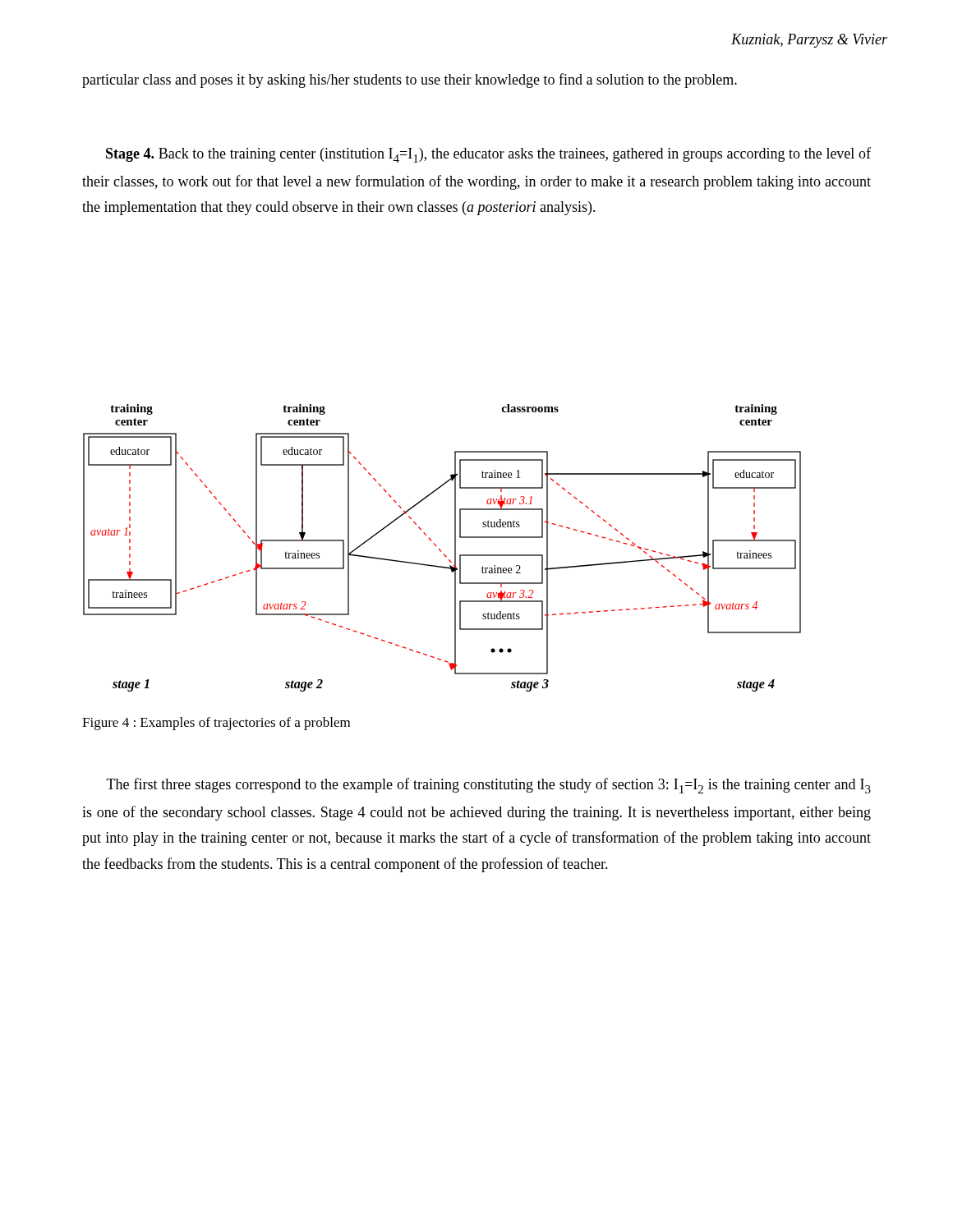The width and height of the screenshot is (953, 1232).
Task: Find the text starting "Stage 4. Back to the training center (institution"
Action: coord(476,180)
